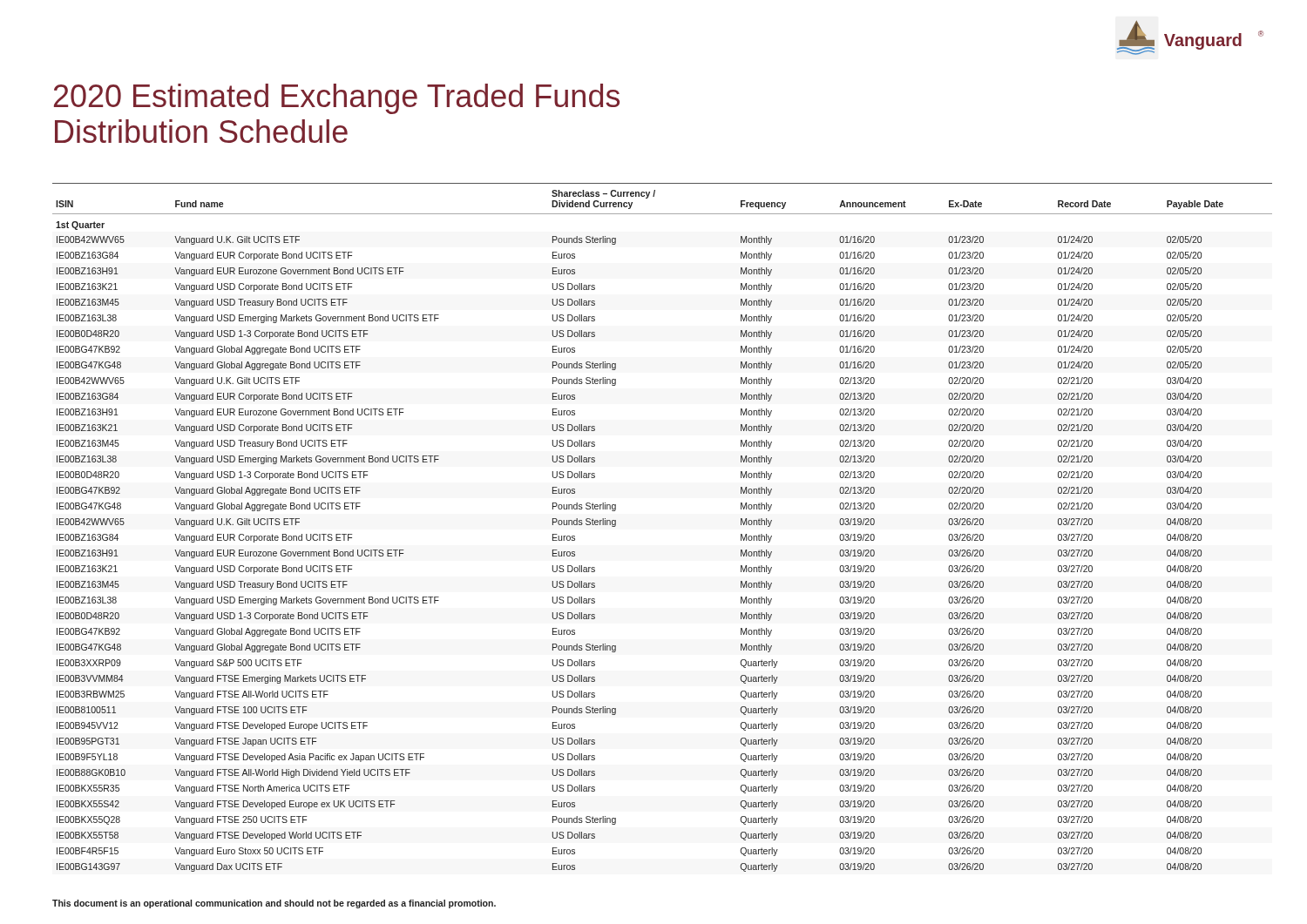Locate the logo
Viewport: 1307px width, 924px height.
1194,44
